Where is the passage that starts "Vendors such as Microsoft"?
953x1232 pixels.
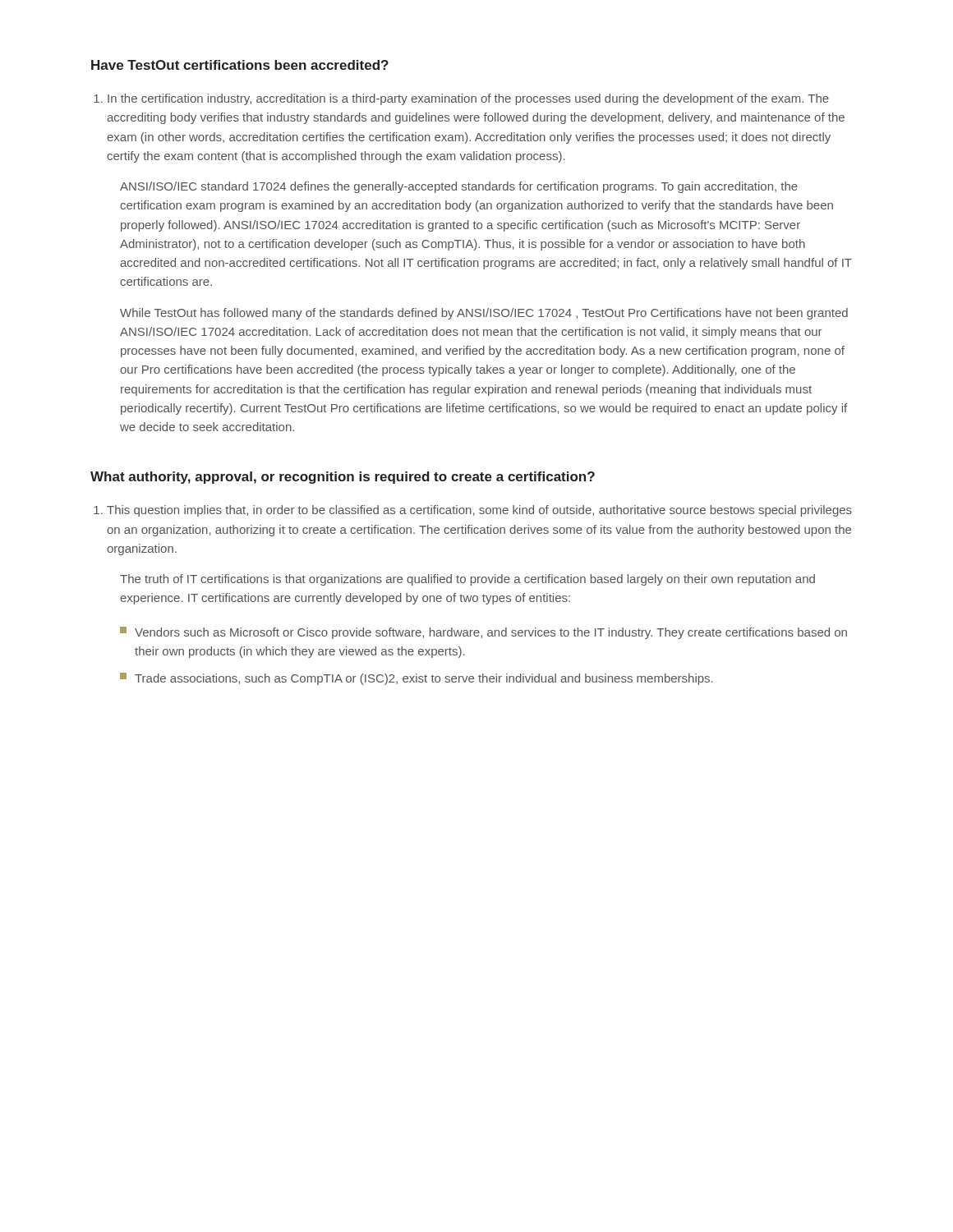click(x=491, y=641)
